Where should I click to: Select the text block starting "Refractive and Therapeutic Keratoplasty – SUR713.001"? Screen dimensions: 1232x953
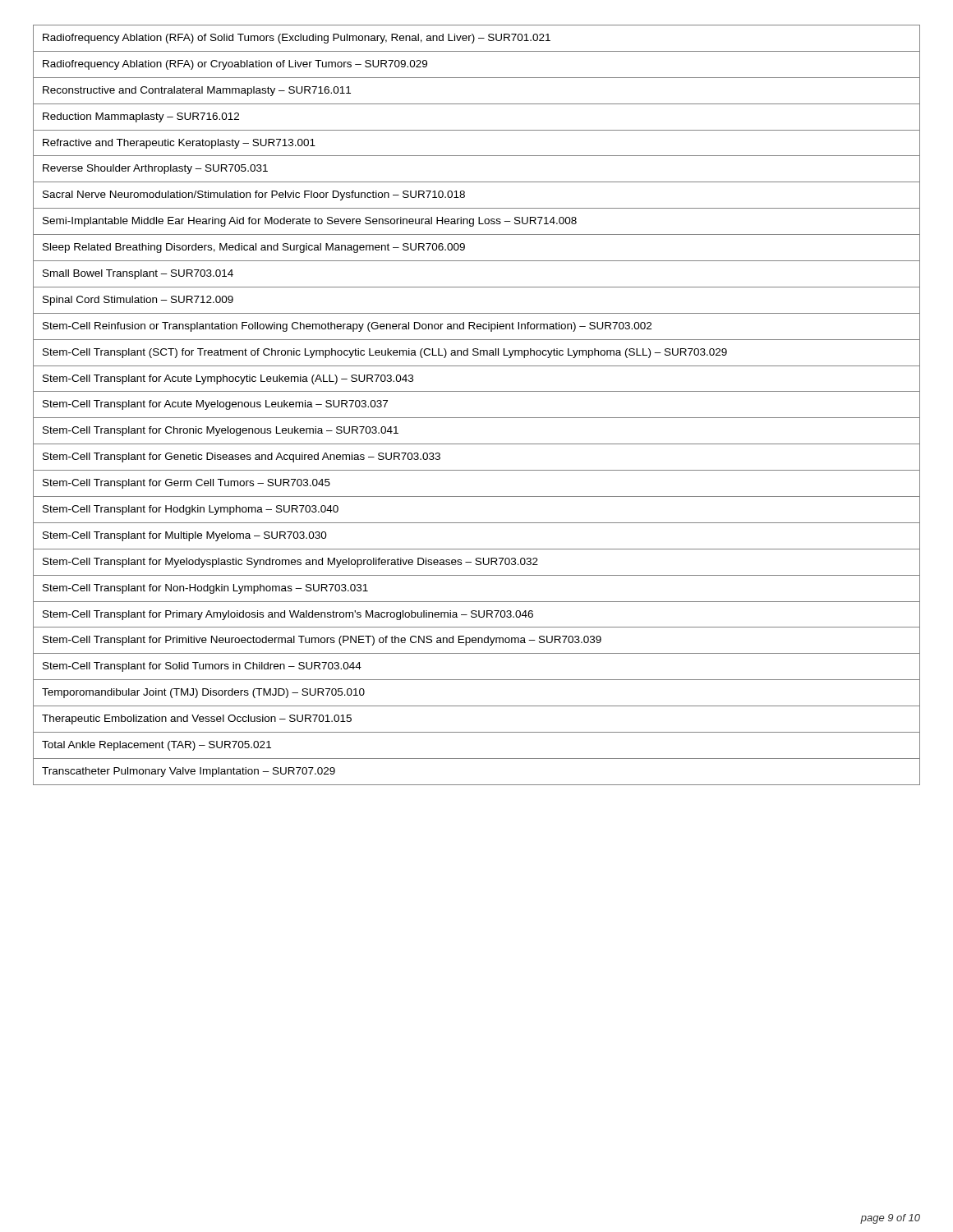click(179, 142)
